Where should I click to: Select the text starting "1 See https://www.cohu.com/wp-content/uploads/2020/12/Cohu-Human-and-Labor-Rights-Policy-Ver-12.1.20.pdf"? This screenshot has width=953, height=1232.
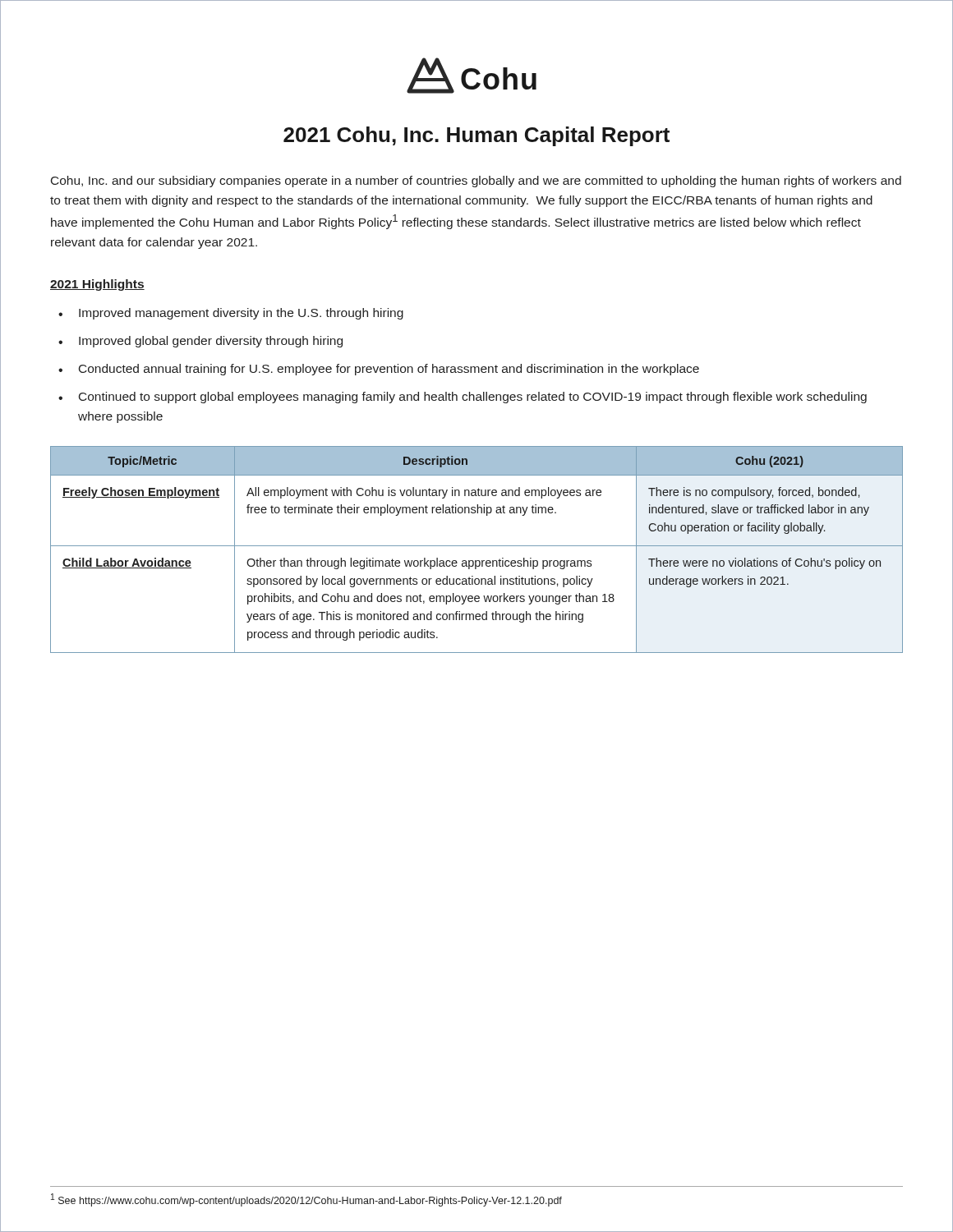click(306, 1199)
